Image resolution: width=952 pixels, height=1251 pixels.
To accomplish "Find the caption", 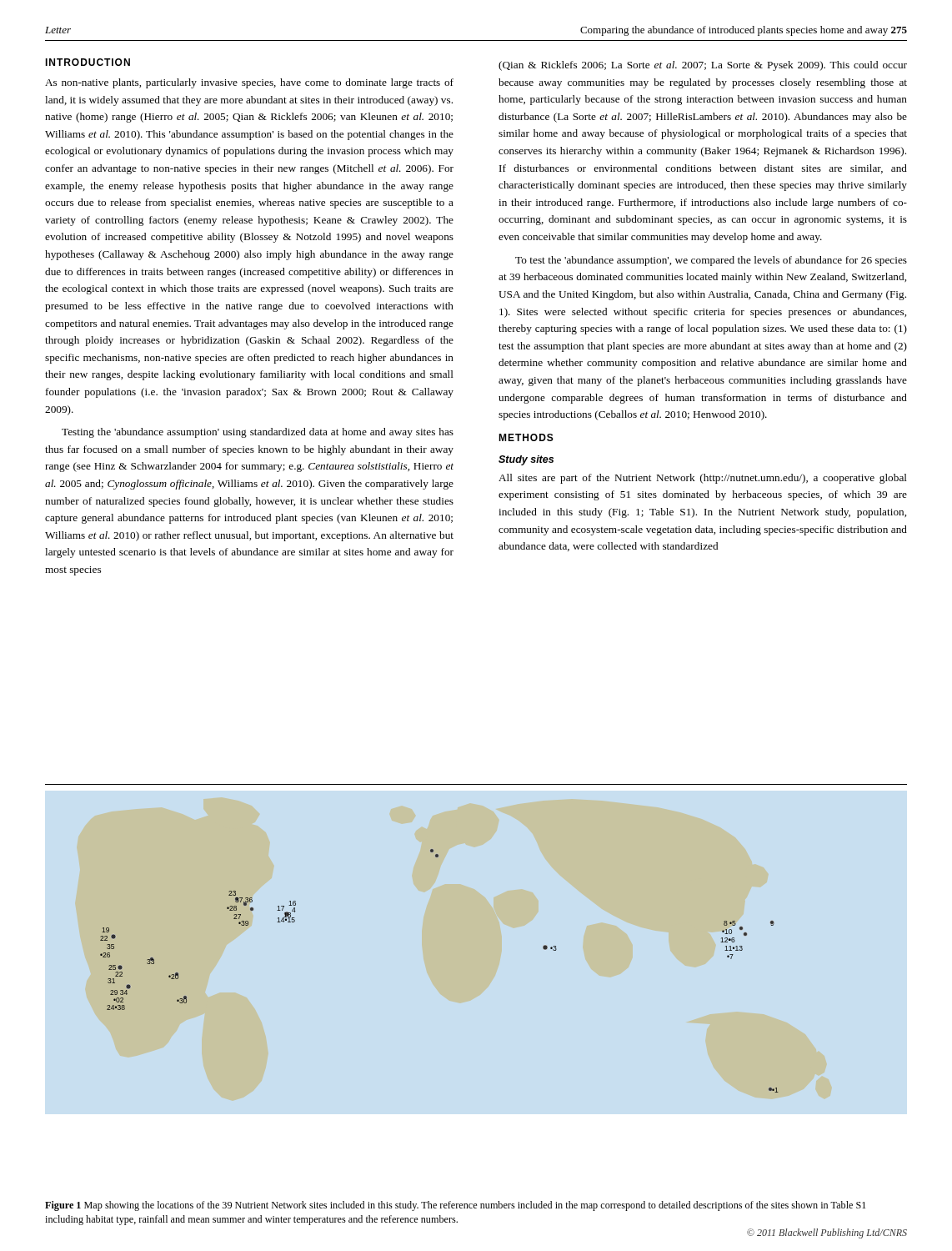I will point(456,1212).
